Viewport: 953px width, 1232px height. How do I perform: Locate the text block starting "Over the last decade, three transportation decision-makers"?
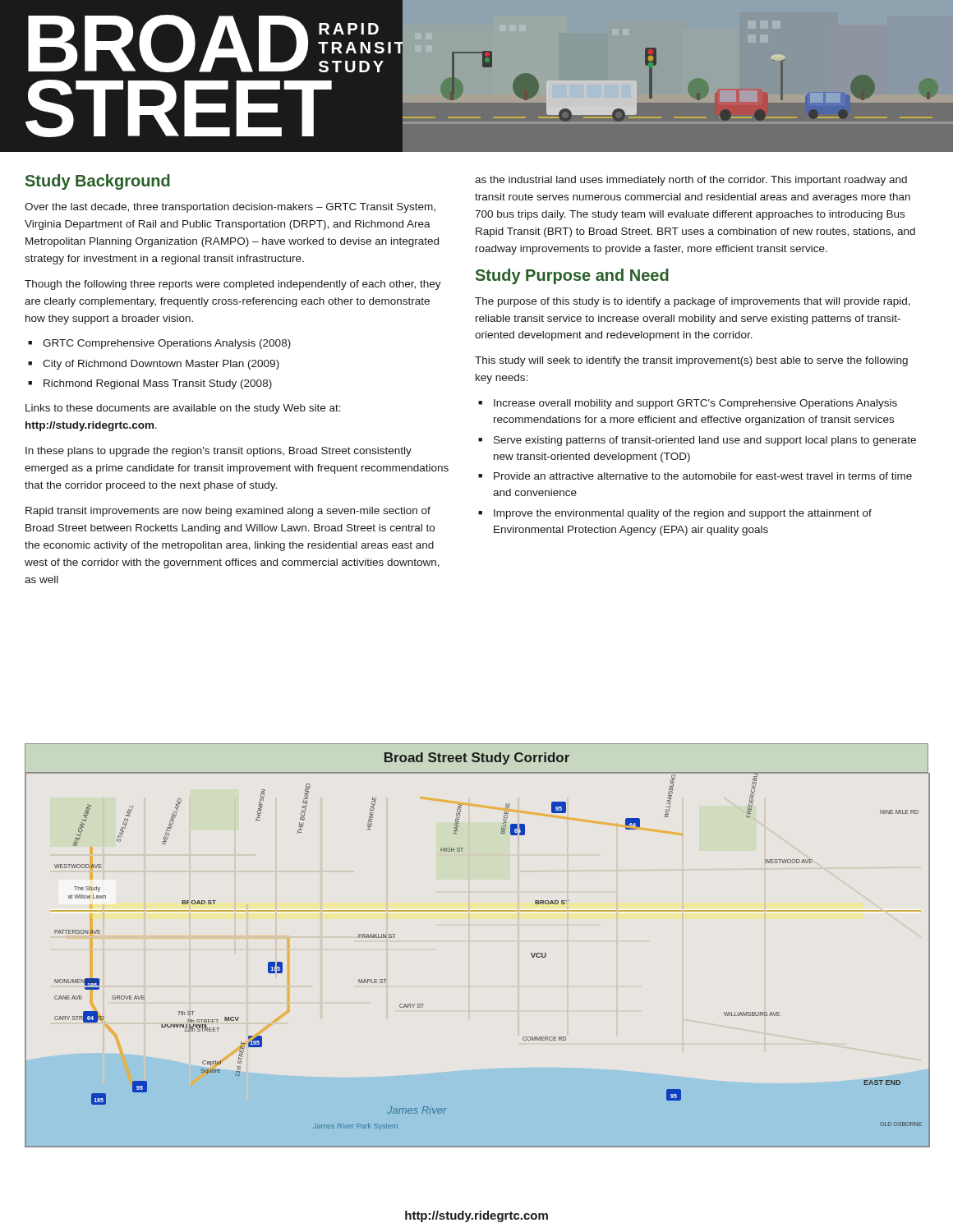[x=238, y=233]
